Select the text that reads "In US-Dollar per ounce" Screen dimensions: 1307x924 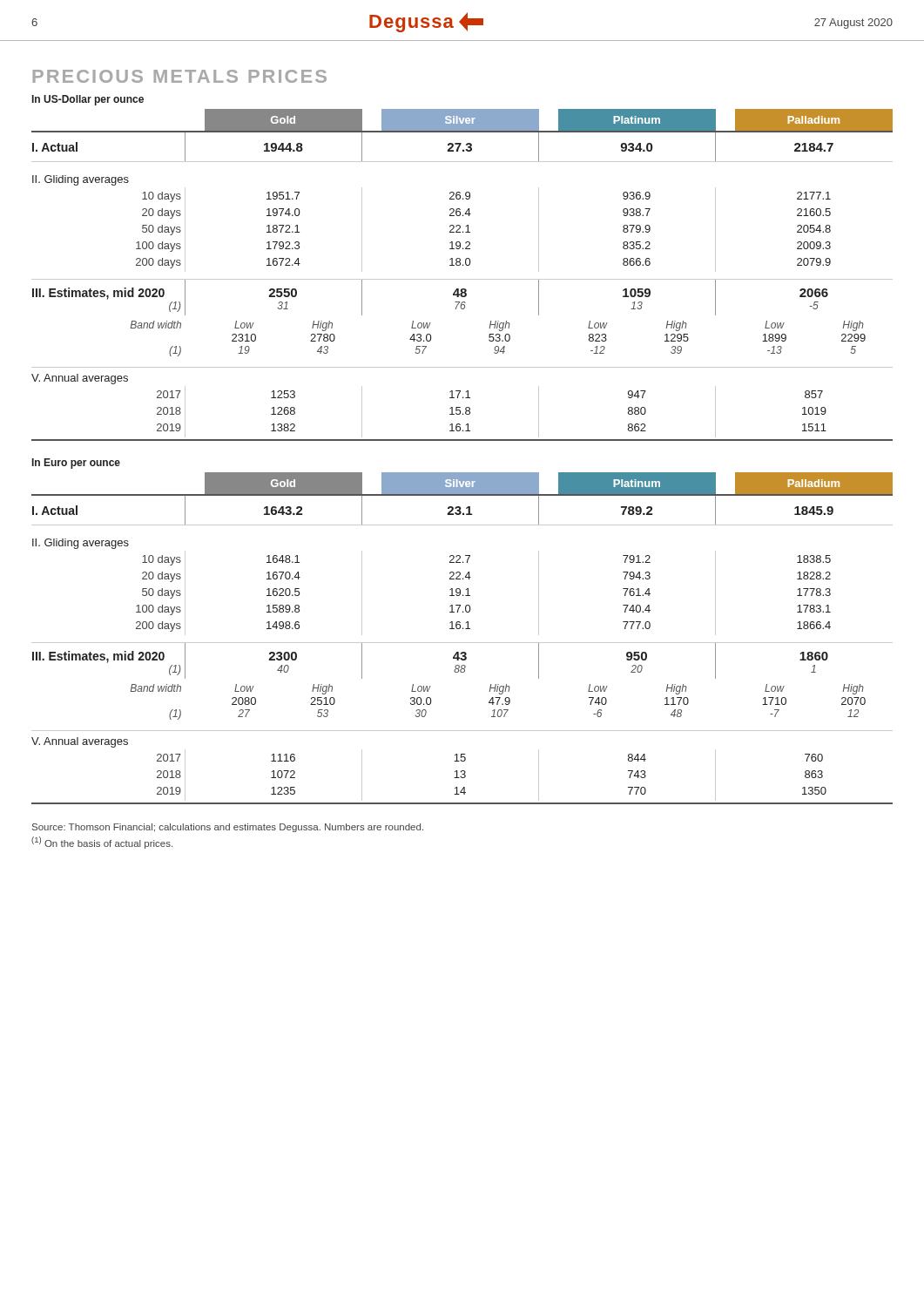[88, 99]
